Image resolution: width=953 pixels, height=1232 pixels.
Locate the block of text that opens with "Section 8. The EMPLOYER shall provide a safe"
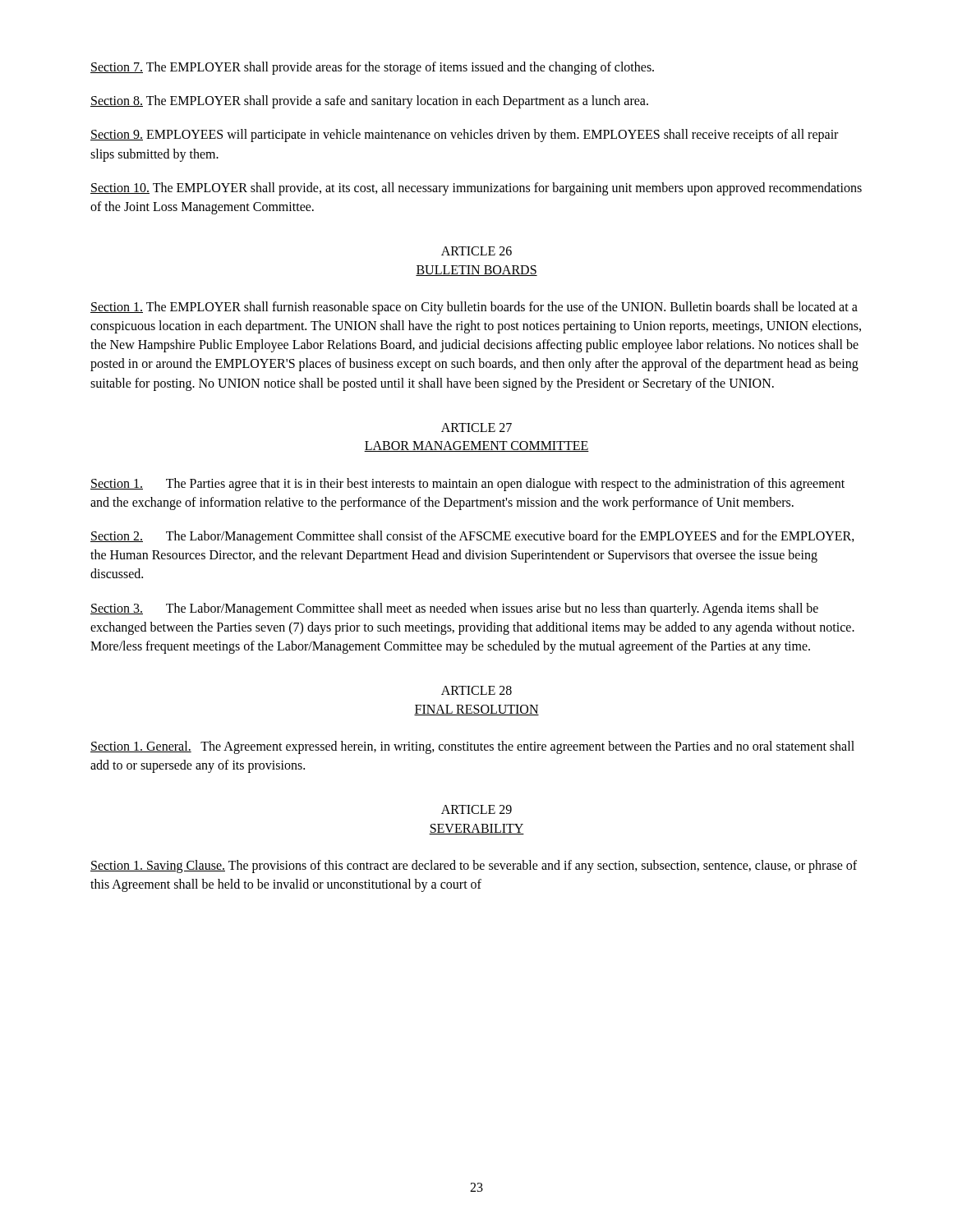pos(370,101)
